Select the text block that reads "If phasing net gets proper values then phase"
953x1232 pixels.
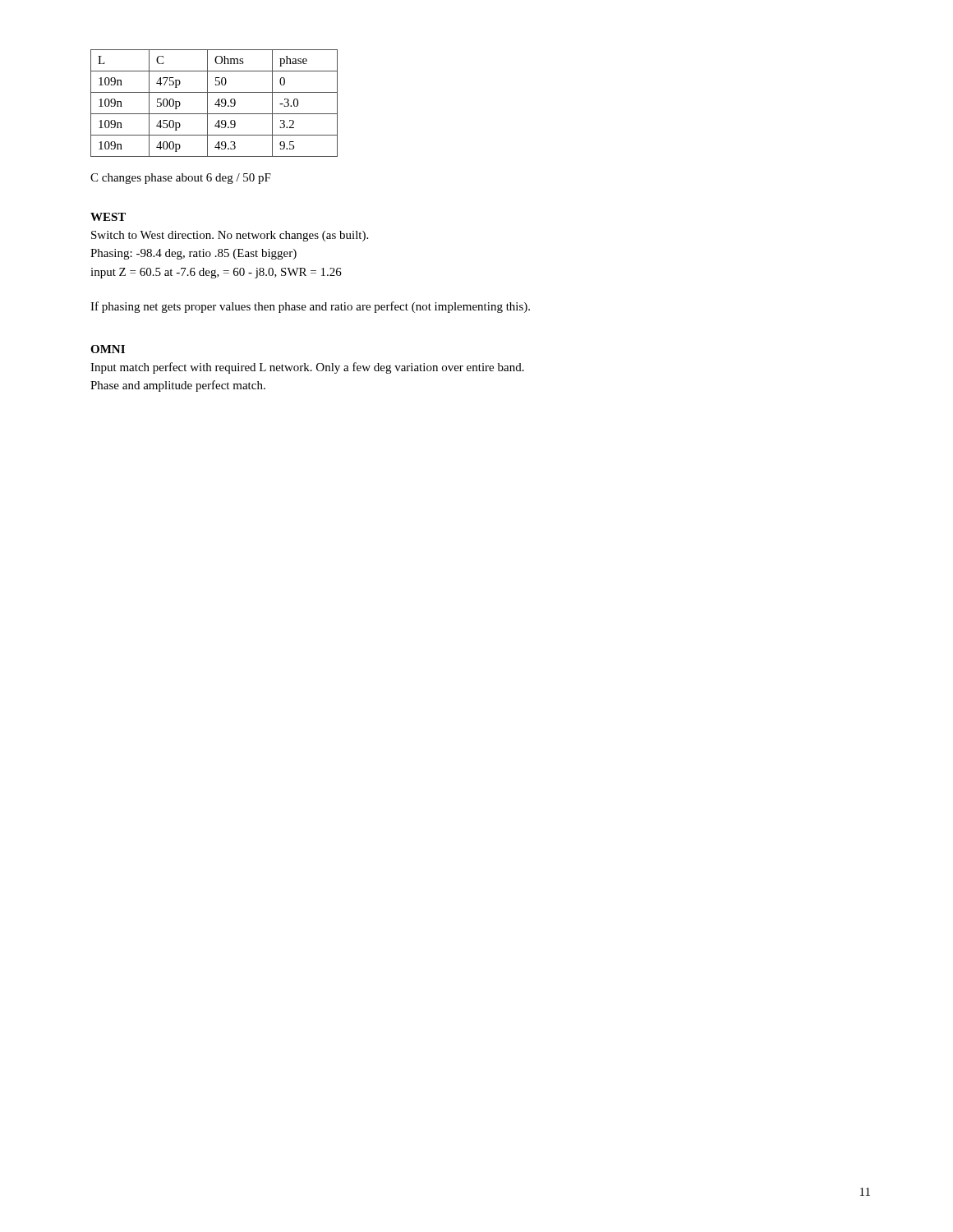[311, 306]
